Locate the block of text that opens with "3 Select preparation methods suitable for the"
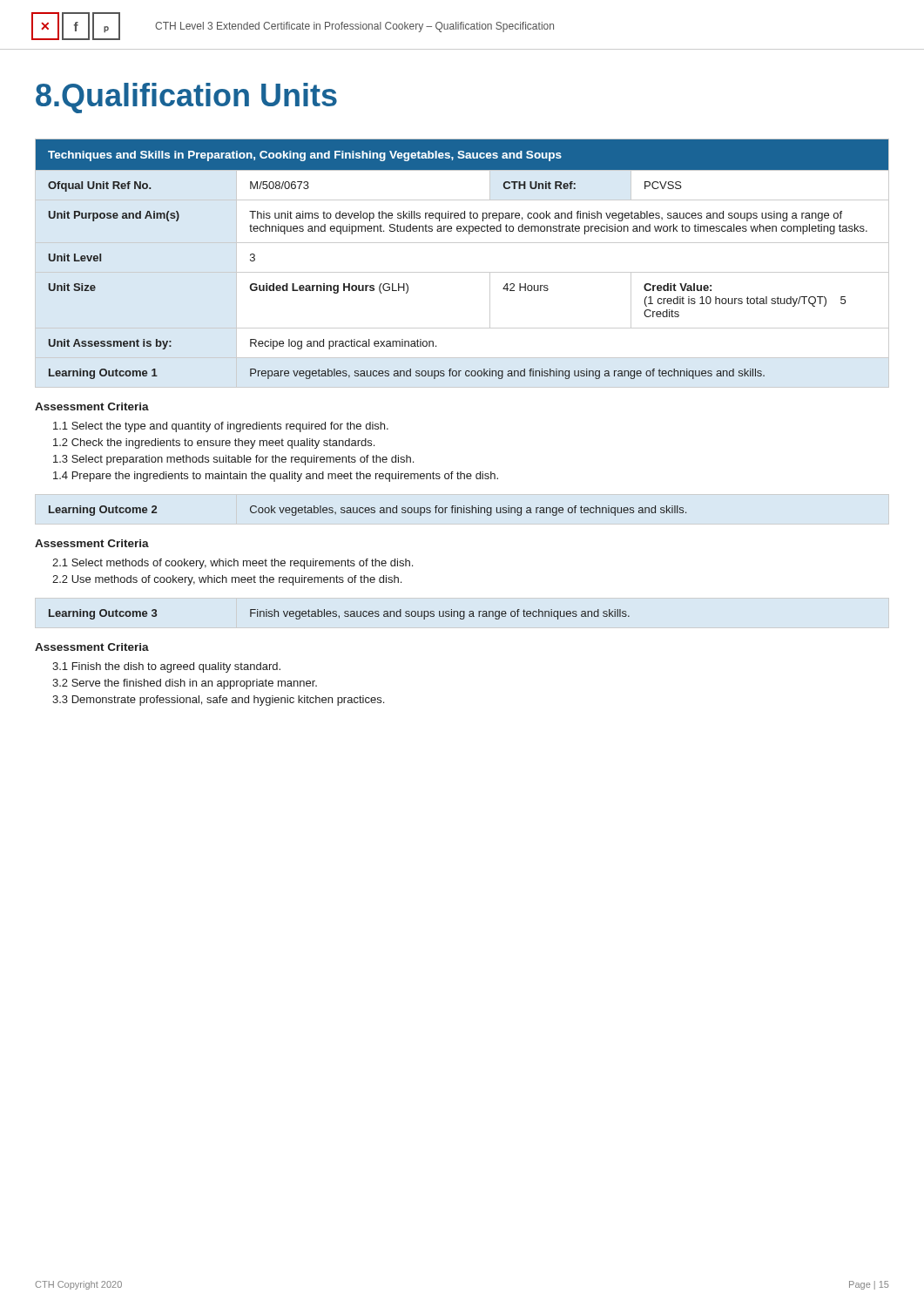The width and height of the screenshot is (924, 1307). click(234, 459)
